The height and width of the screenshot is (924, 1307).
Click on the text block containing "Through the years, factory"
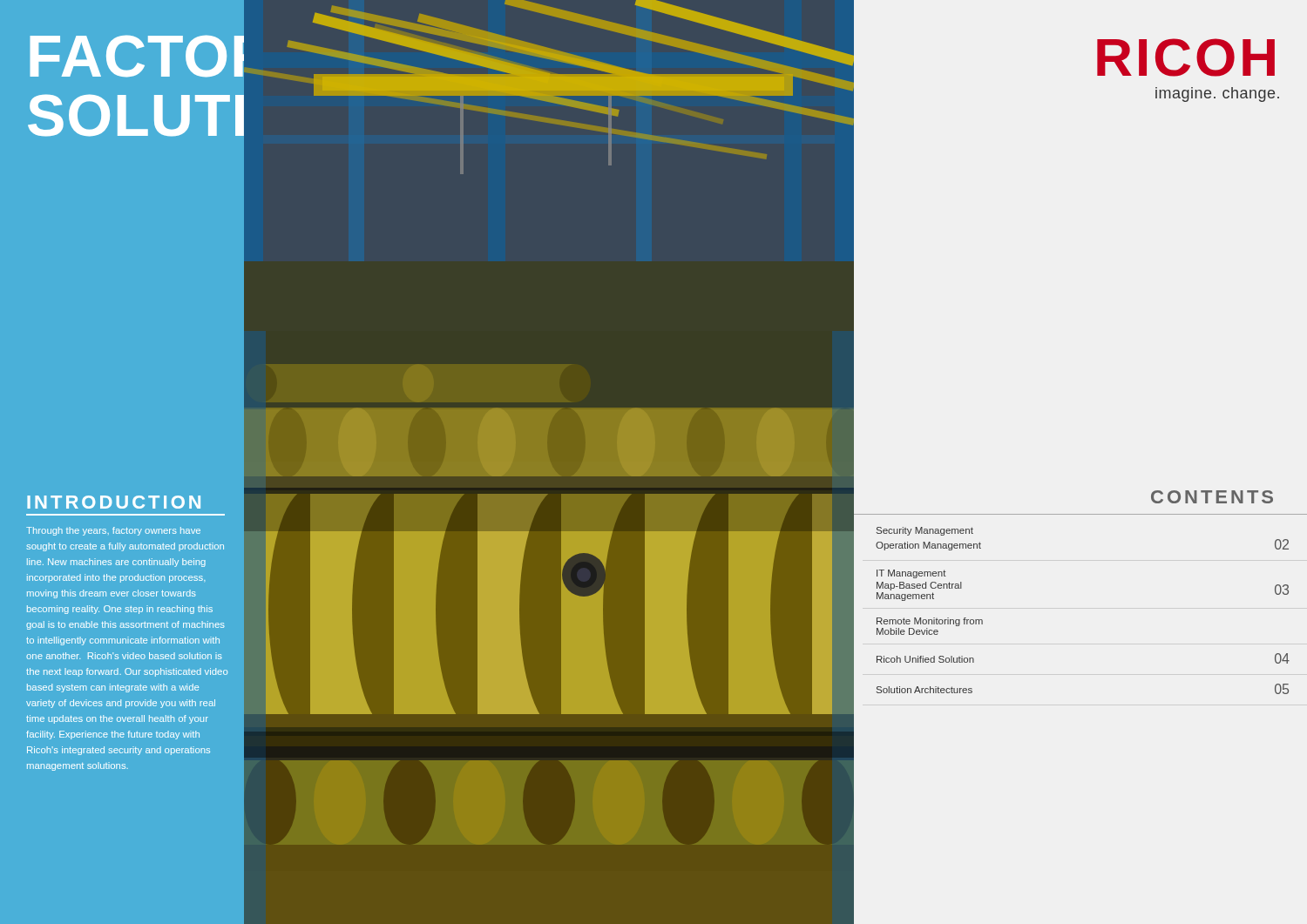point(127,648)
